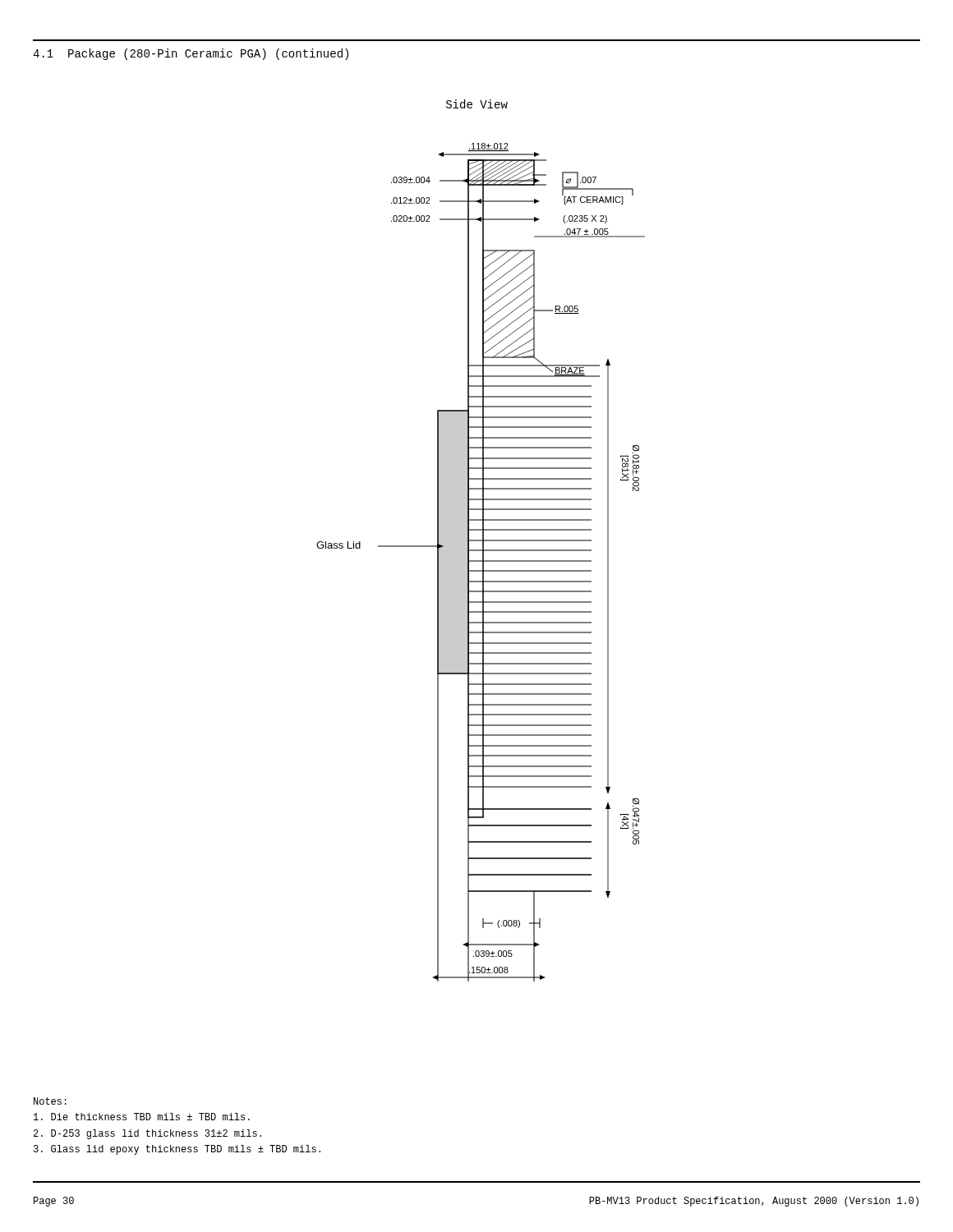Find the block starting "Notes: 1. Die thickness TBD"
Viewport: 953px width, 1232px height.
[x=178, y=1127]
